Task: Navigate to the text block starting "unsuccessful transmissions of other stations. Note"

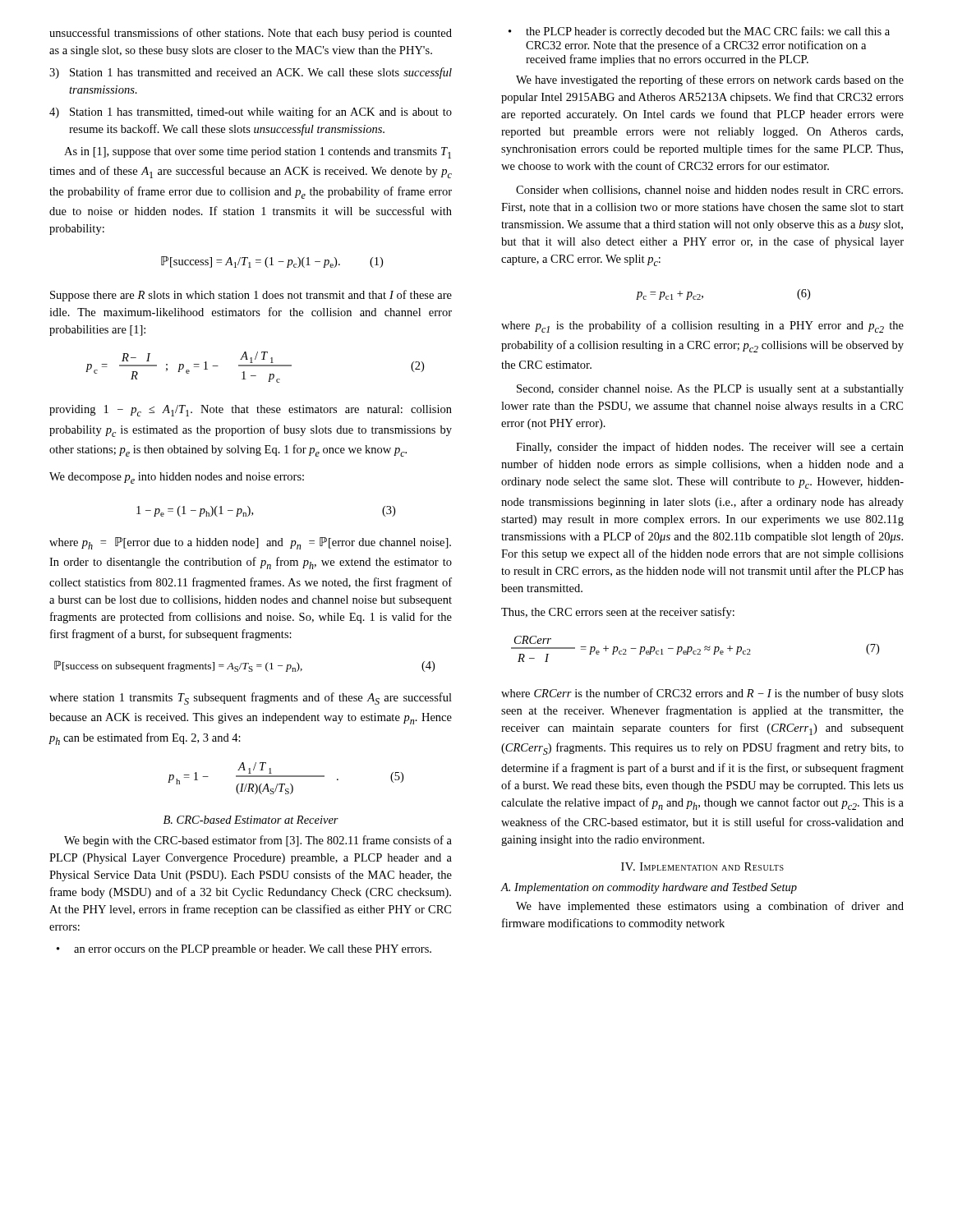Action: [x=251, y=42]
